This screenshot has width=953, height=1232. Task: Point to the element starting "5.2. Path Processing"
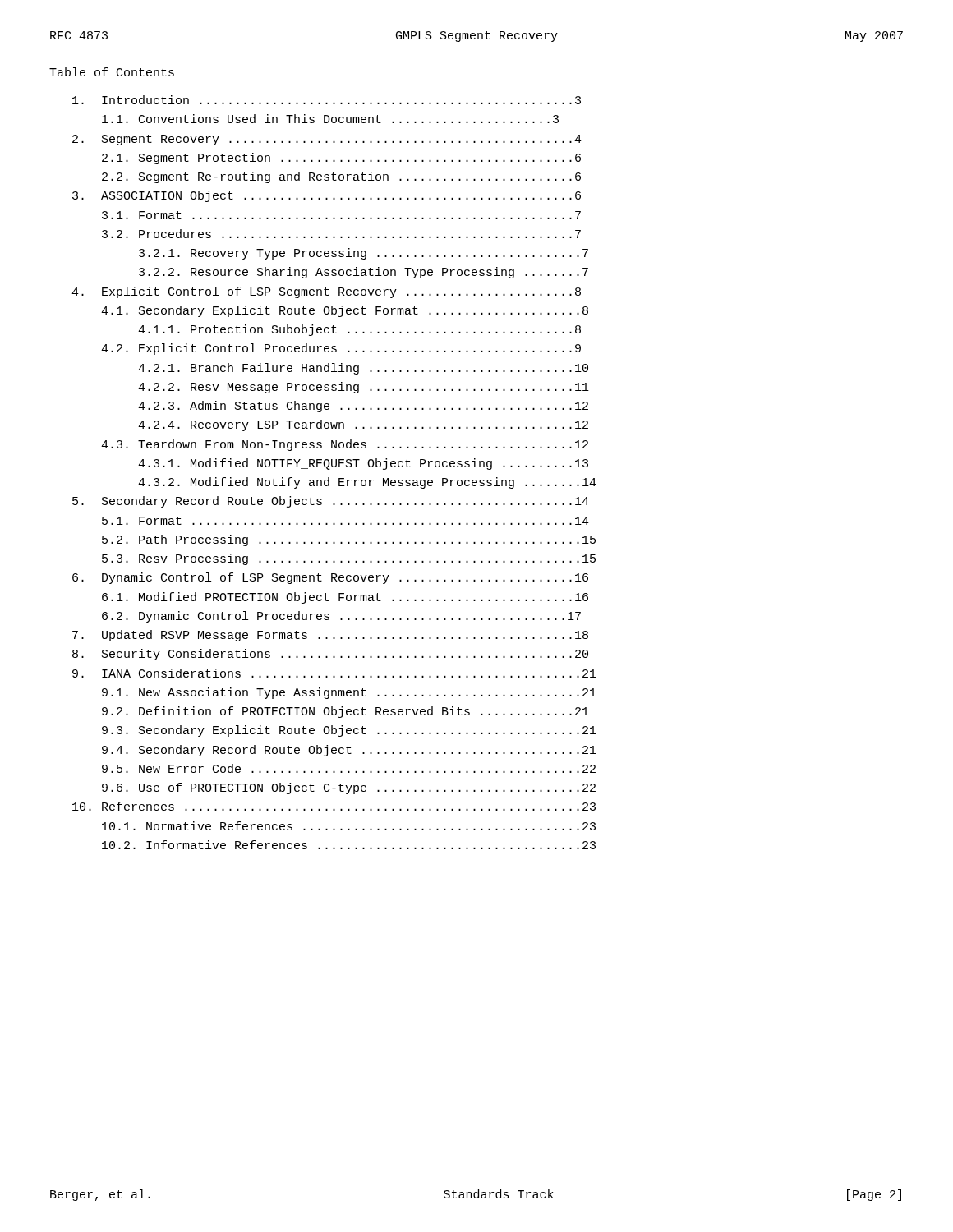(323, 541)
